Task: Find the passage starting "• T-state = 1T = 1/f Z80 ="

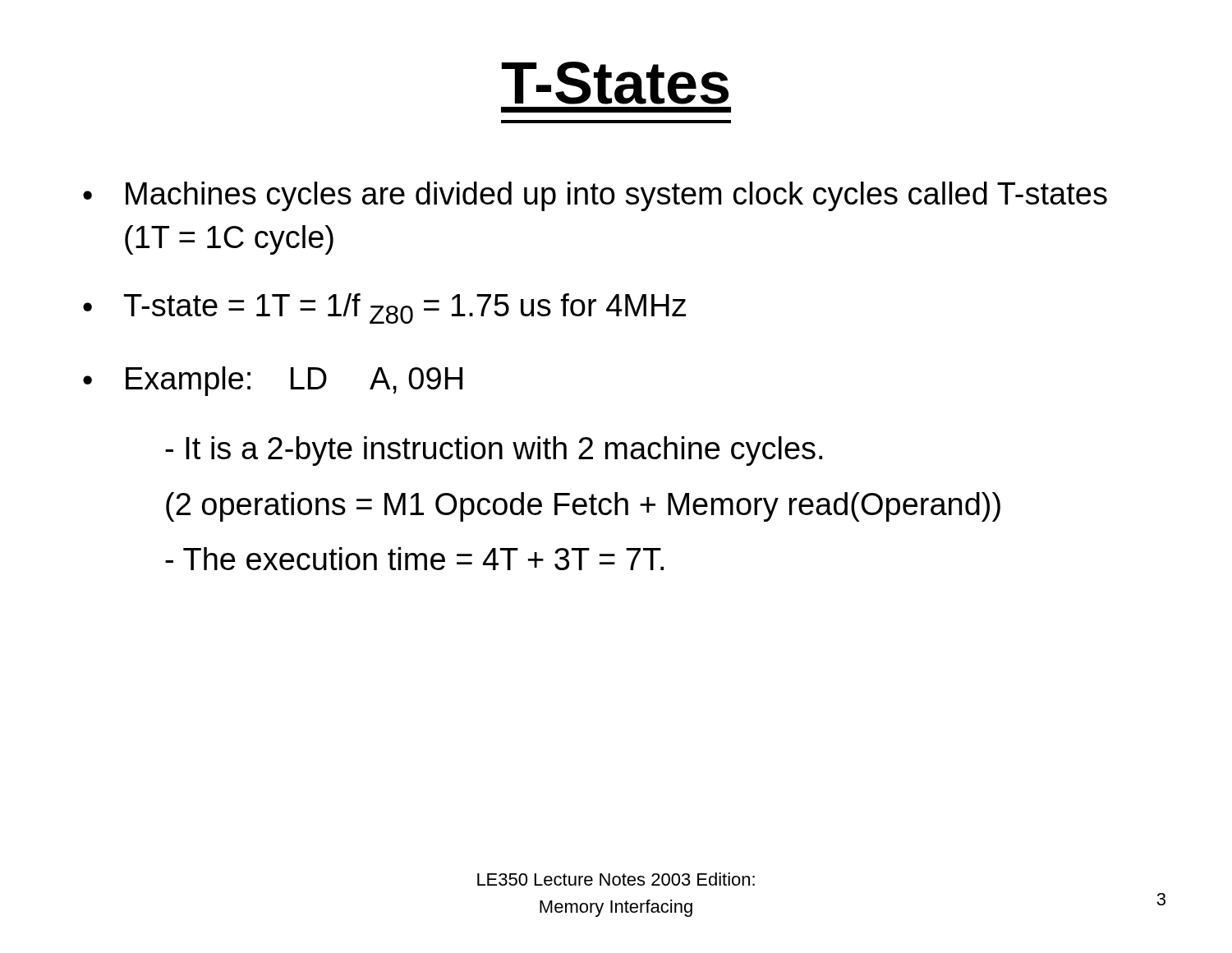Action: 616,309
